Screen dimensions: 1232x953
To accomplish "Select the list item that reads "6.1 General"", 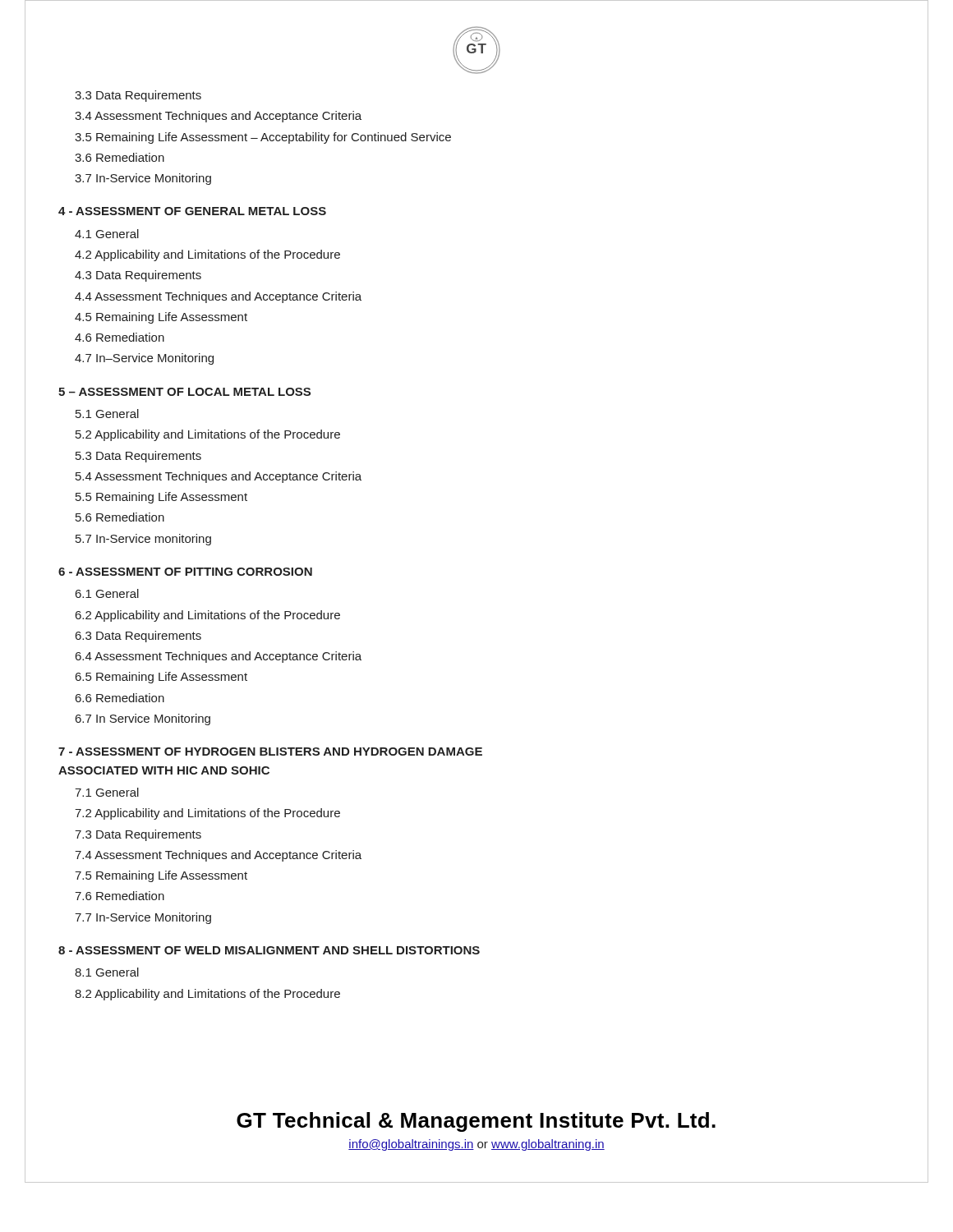I will 107,594.
